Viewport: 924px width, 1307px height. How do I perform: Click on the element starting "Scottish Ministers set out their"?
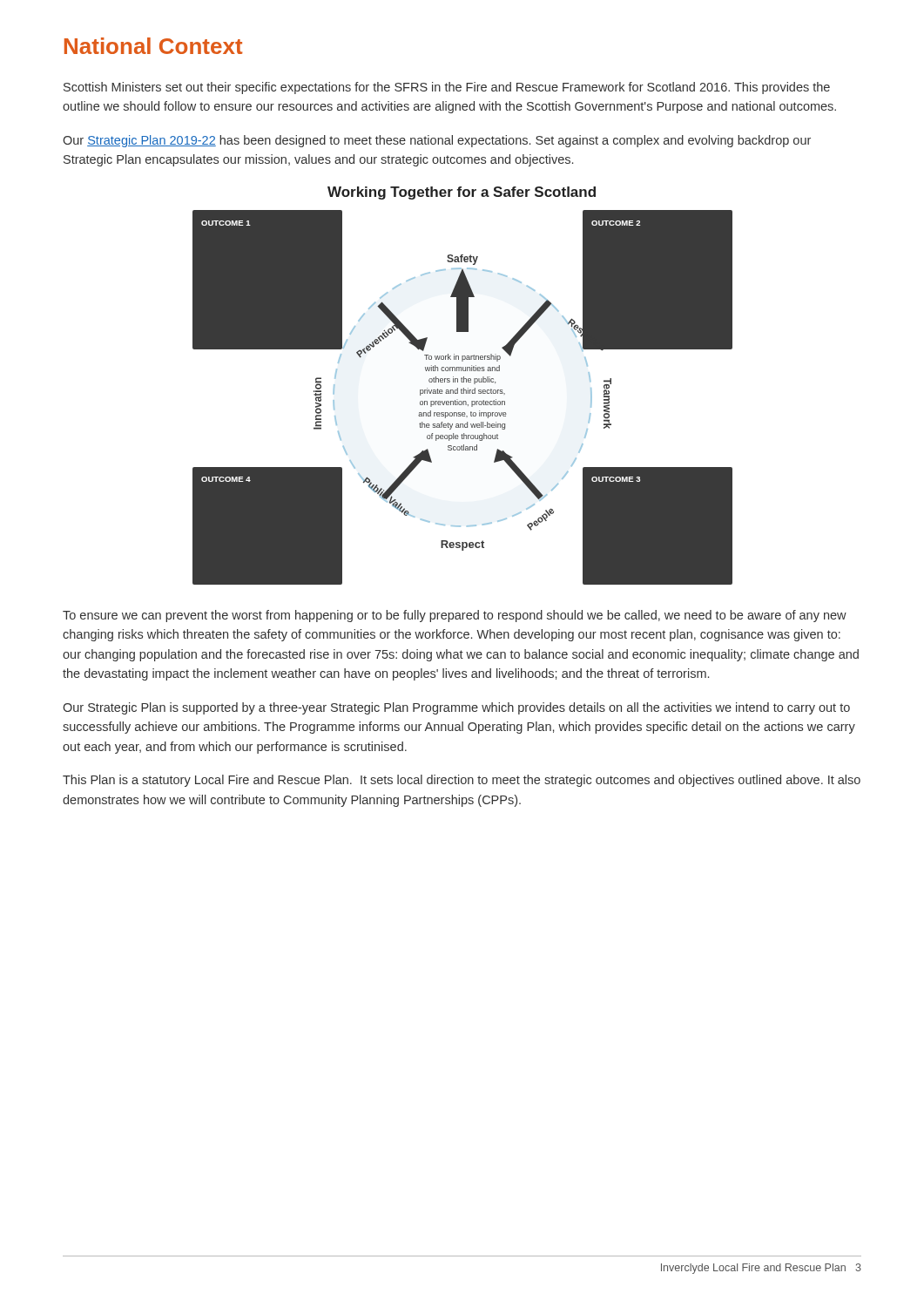click(450, 97)
